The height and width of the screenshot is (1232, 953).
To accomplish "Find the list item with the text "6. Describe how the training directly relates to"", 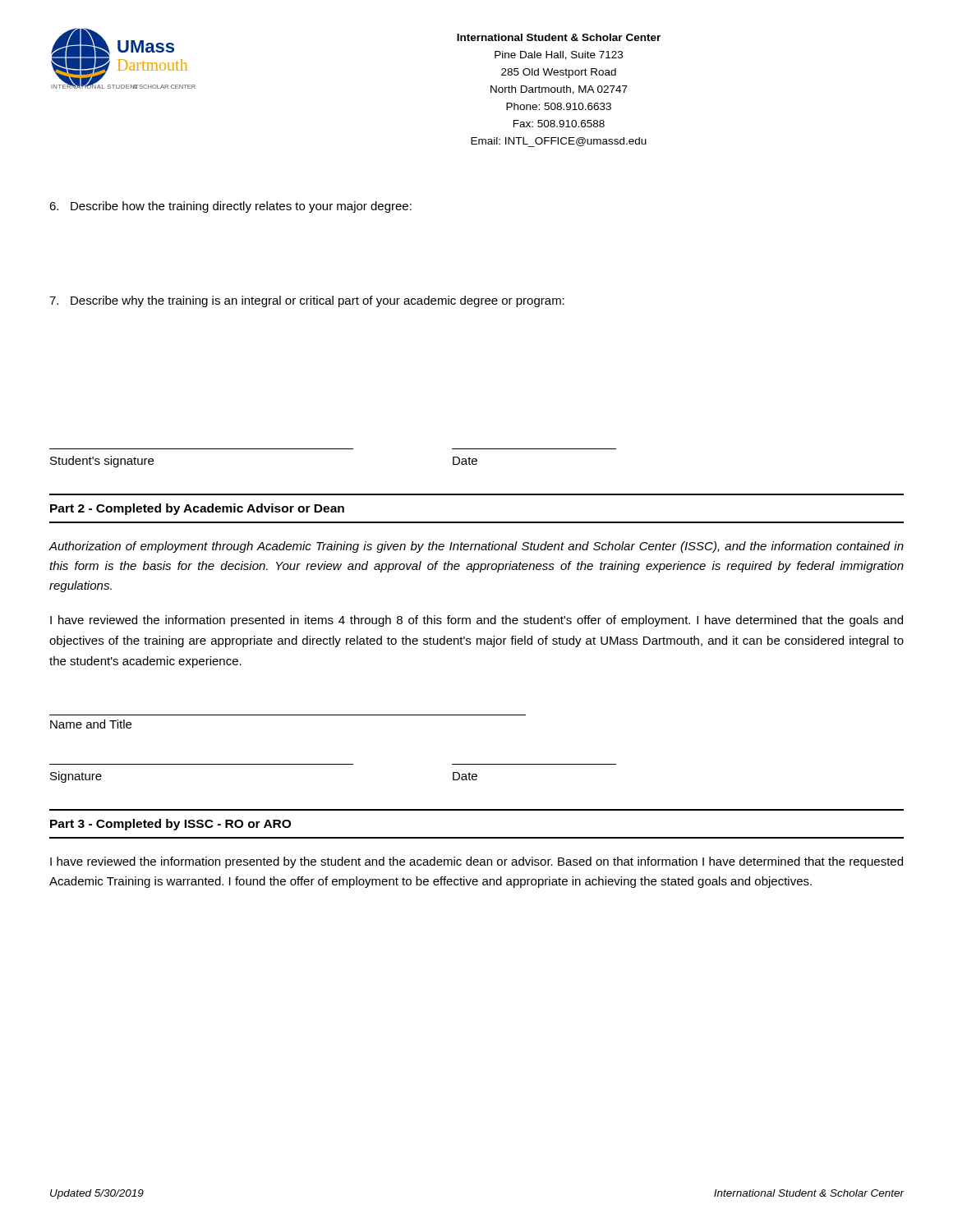I will coord(230,207).
